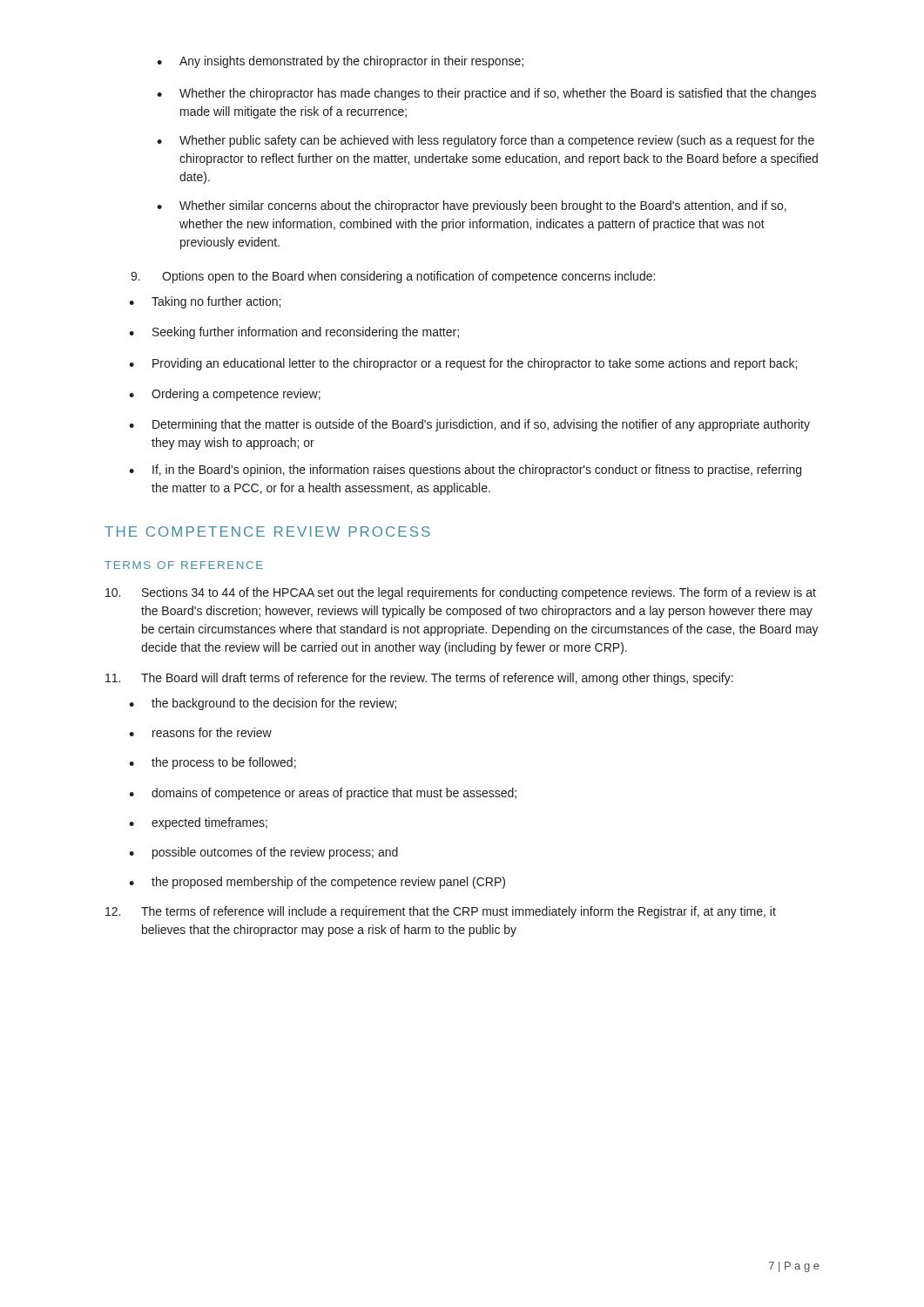Viewport: 924px width, 1307px height.
Task: Select the region starting "• domains of competence or"
Action: [x=474, y=795]
